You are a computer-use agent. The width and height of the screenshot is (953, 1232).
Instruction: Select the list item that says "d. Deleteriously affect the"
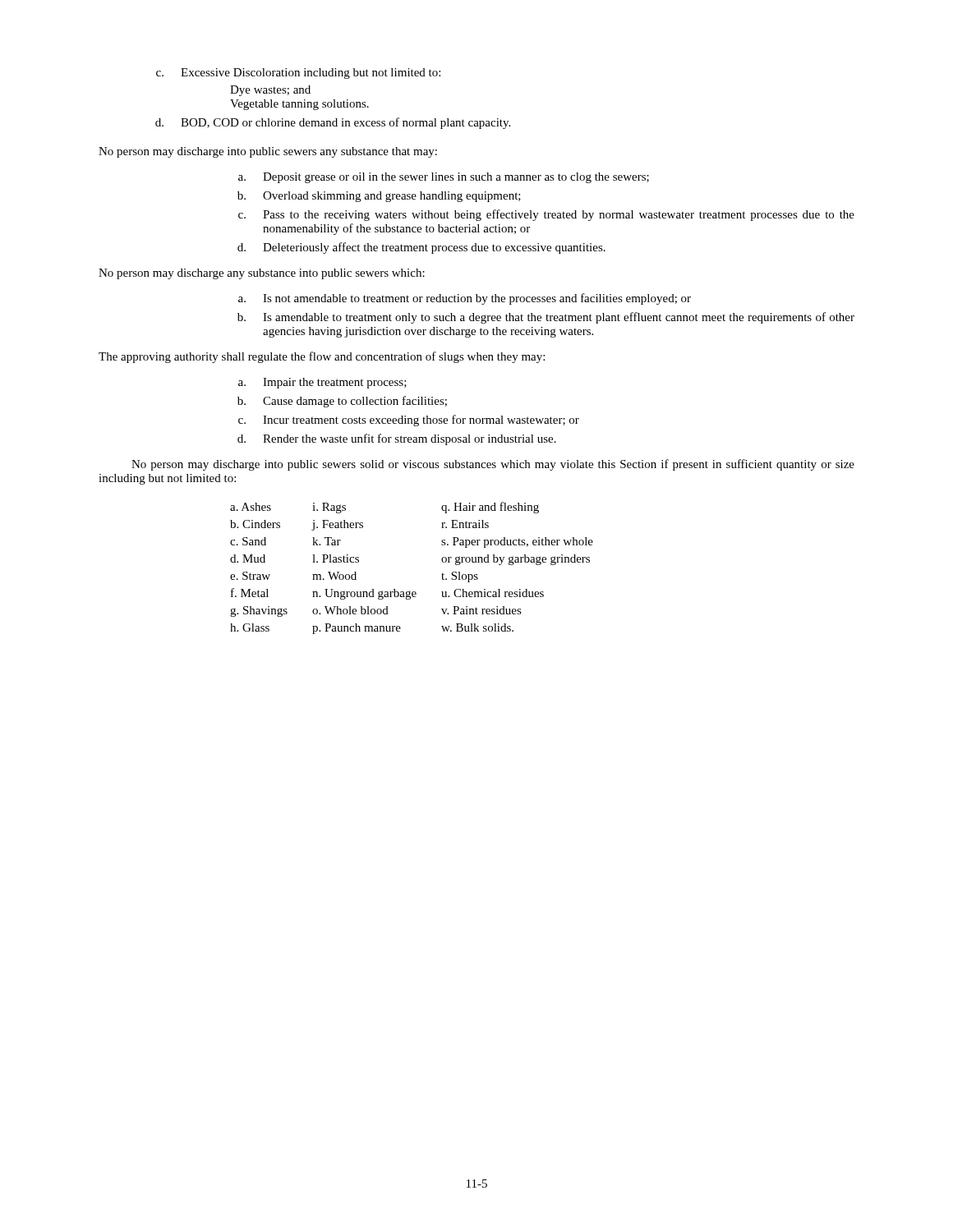pos(518,248)
